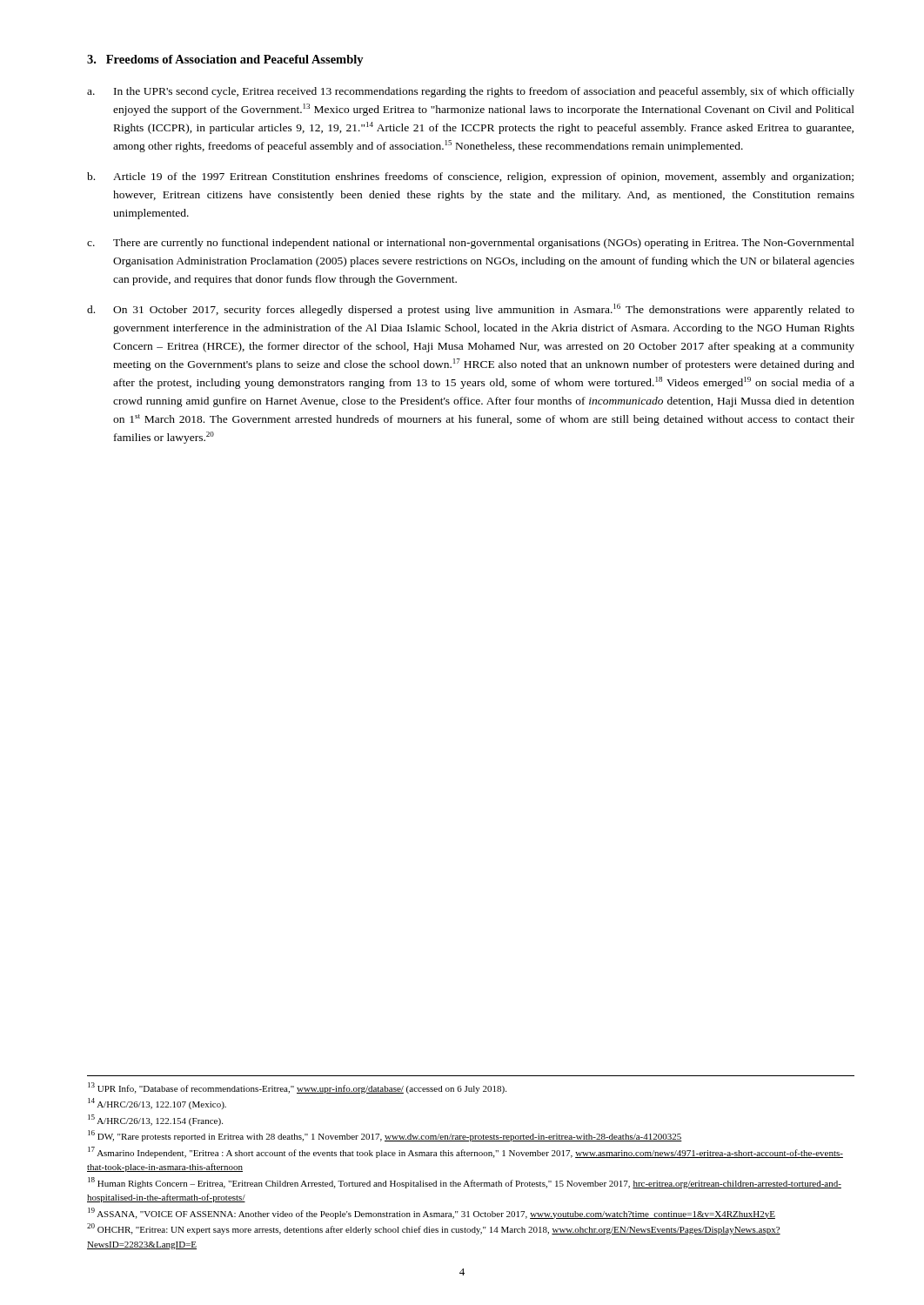This screenshot has height=1305, width=924.
Task: Find the text starting "19 ASSANA, "VOICE OF ASSENNA:"
Action: 431,1212
